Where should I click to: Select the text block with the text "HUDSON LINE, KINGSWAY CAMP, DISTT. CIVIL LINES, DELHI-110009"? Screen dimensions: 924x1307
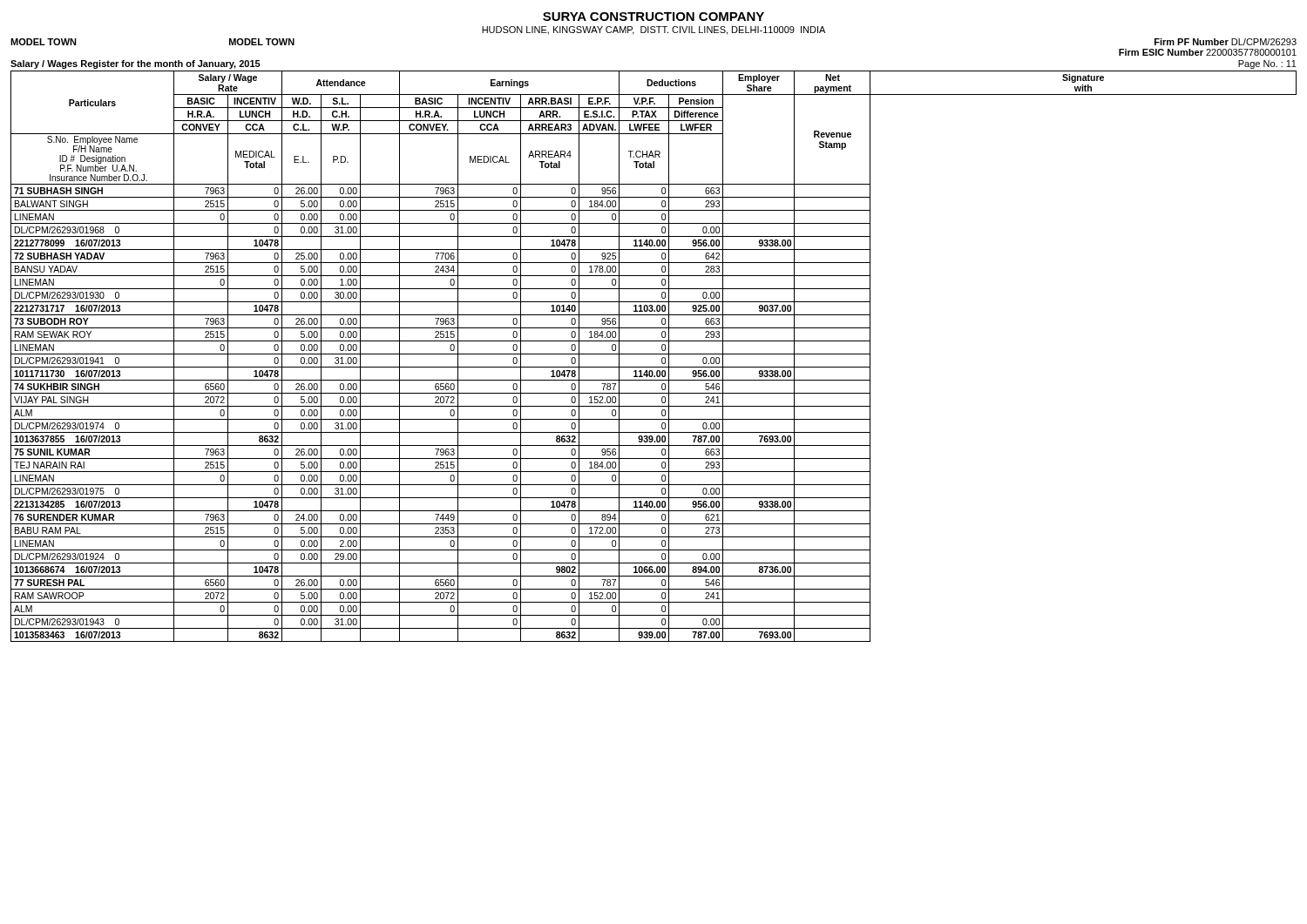click(654, 30)
